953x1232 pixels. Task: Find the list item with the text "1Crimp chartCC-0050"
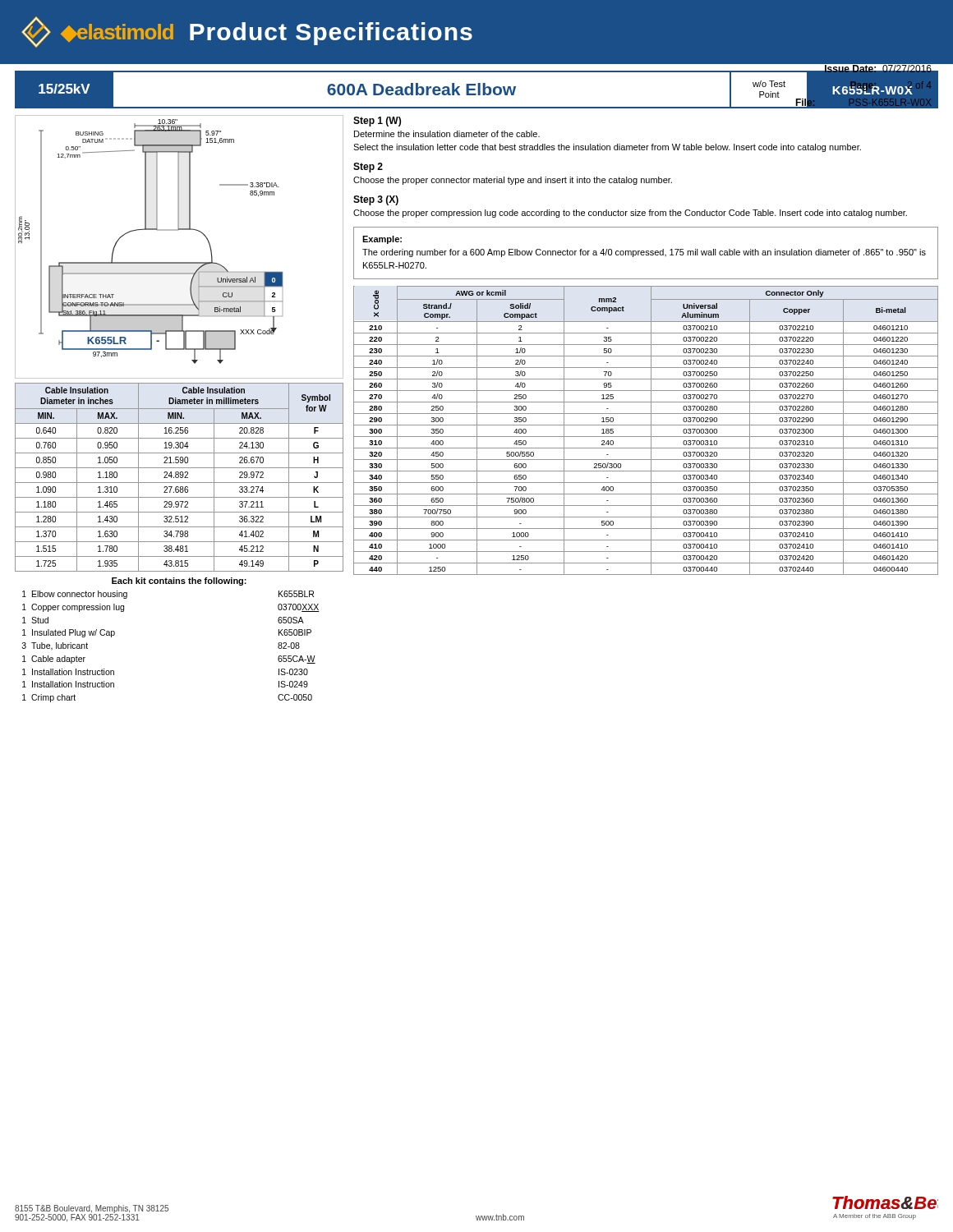[46, 698]
